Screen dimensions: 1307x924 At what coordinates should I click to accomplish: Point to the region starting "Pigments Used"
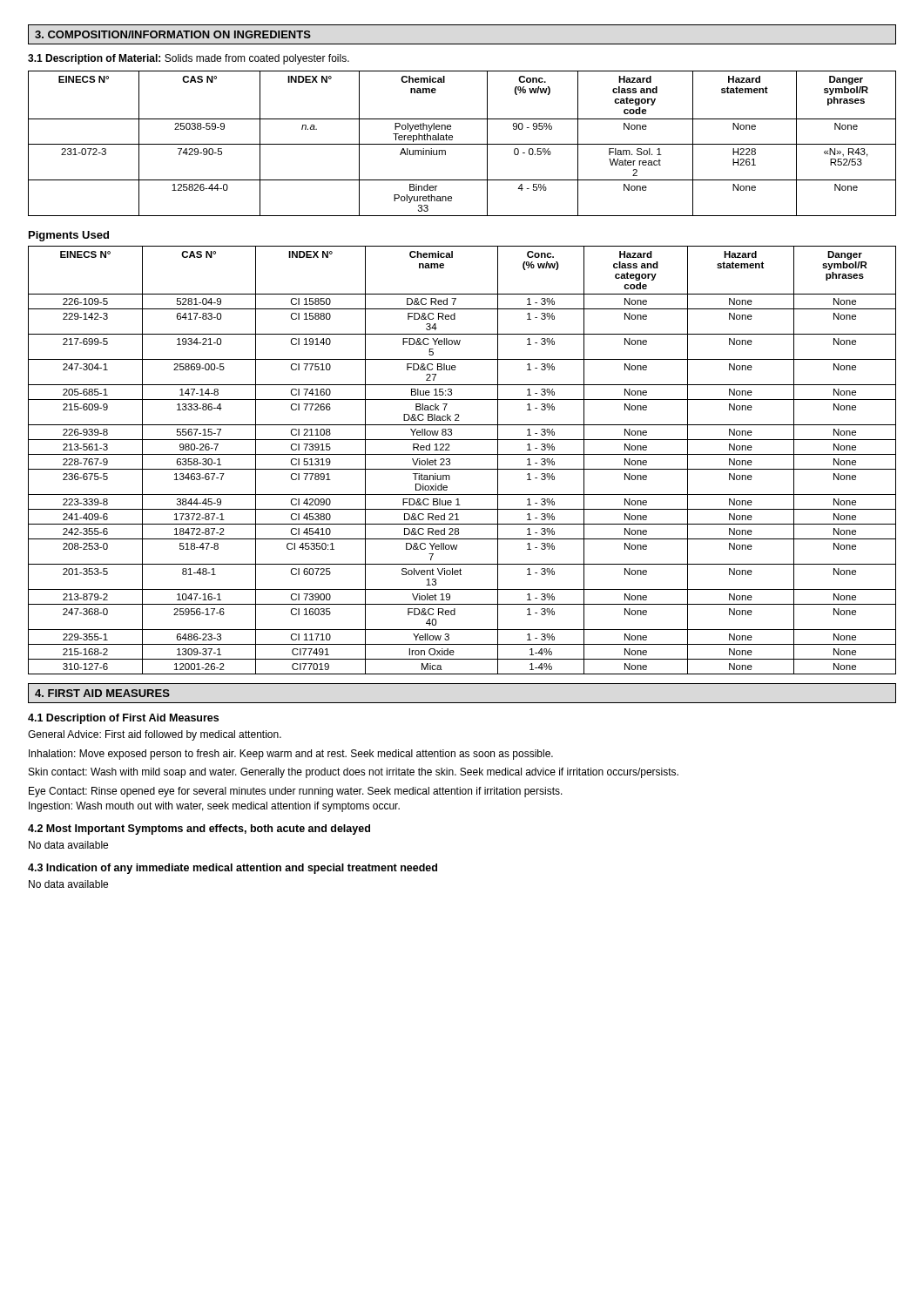tap(69, 235)
